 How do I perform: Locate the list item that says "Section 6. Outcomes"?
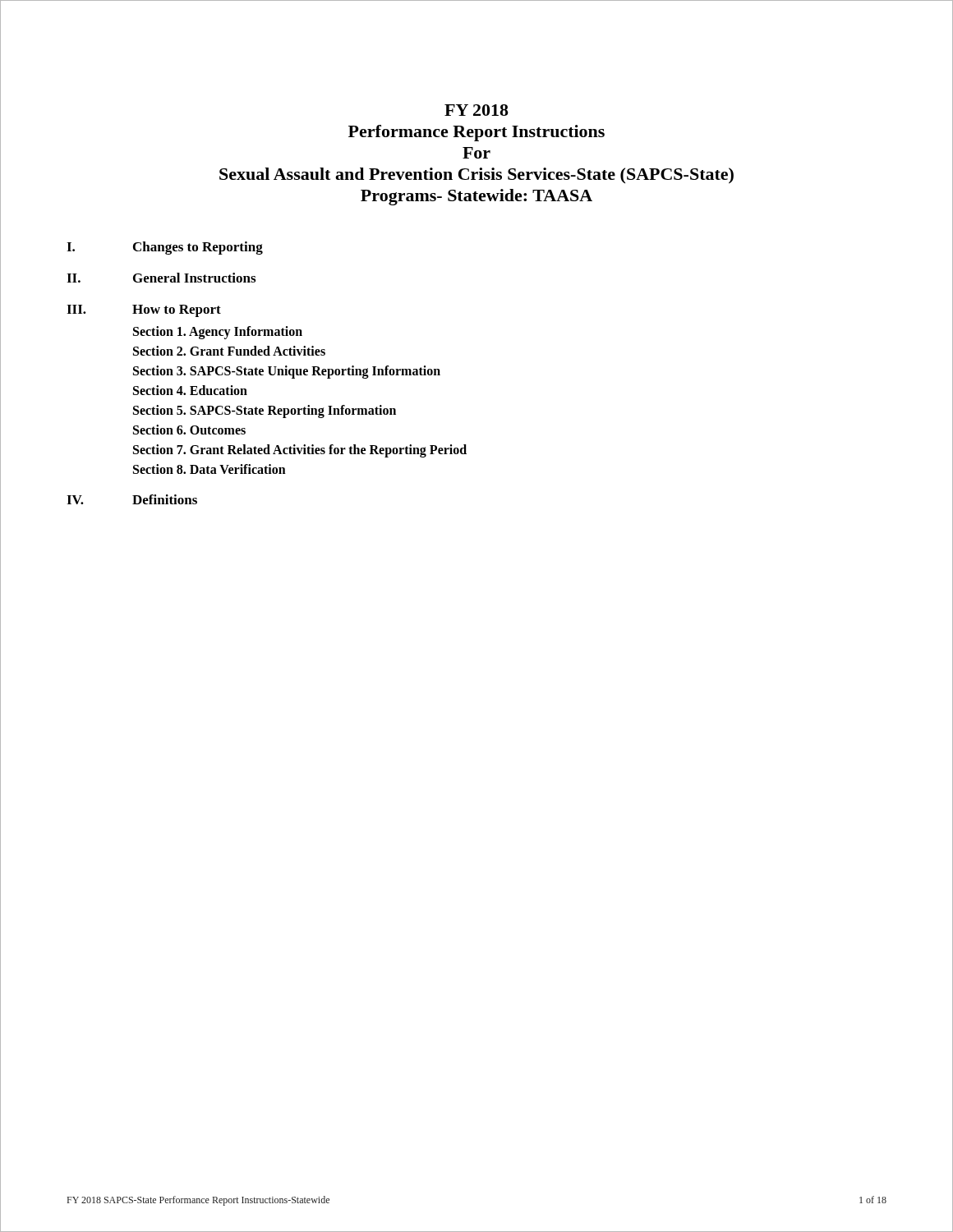pyautogui.click(x=189, y=430)
